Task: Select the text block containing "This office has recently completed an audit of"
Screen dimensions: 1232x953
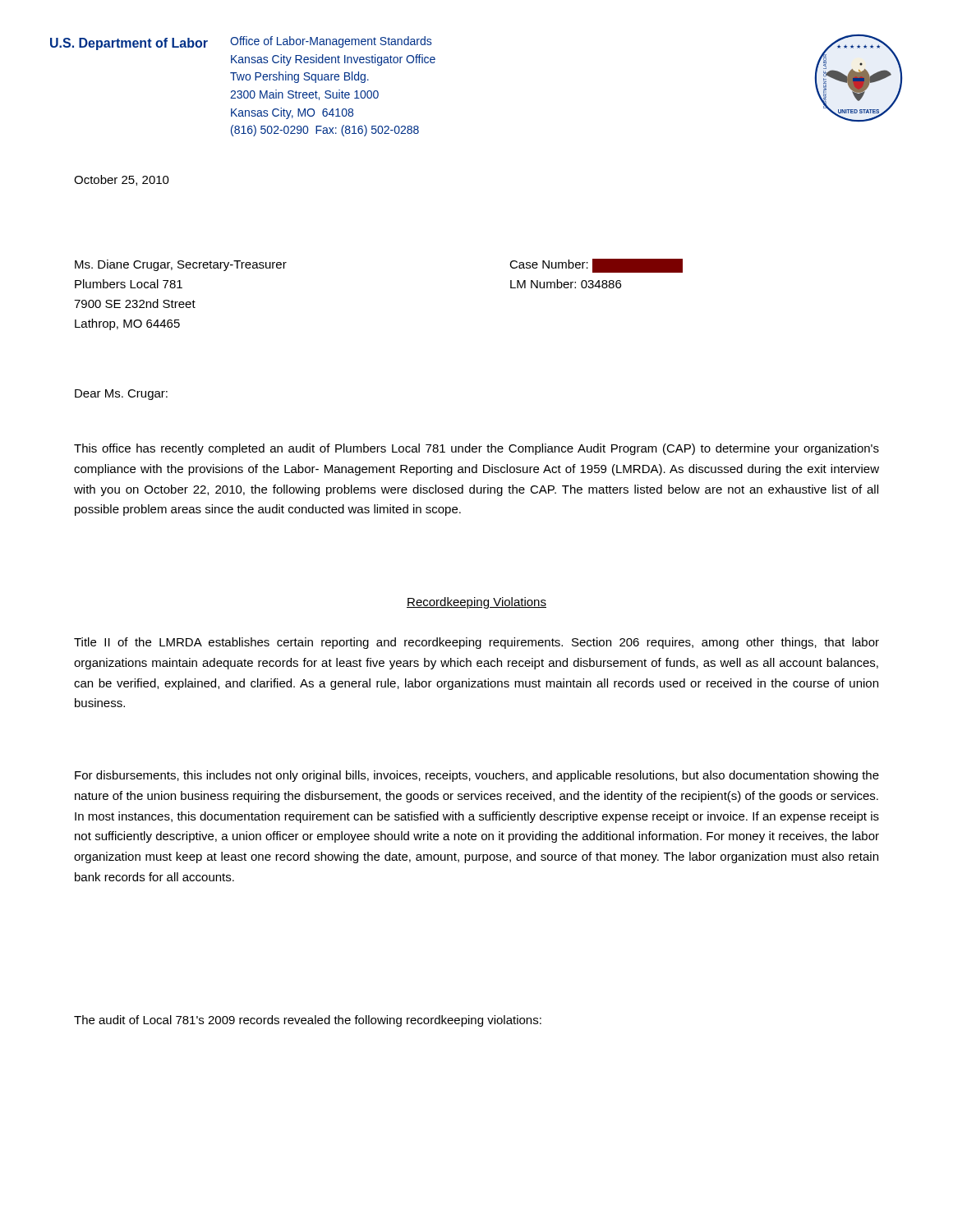Action: [476, 479]
